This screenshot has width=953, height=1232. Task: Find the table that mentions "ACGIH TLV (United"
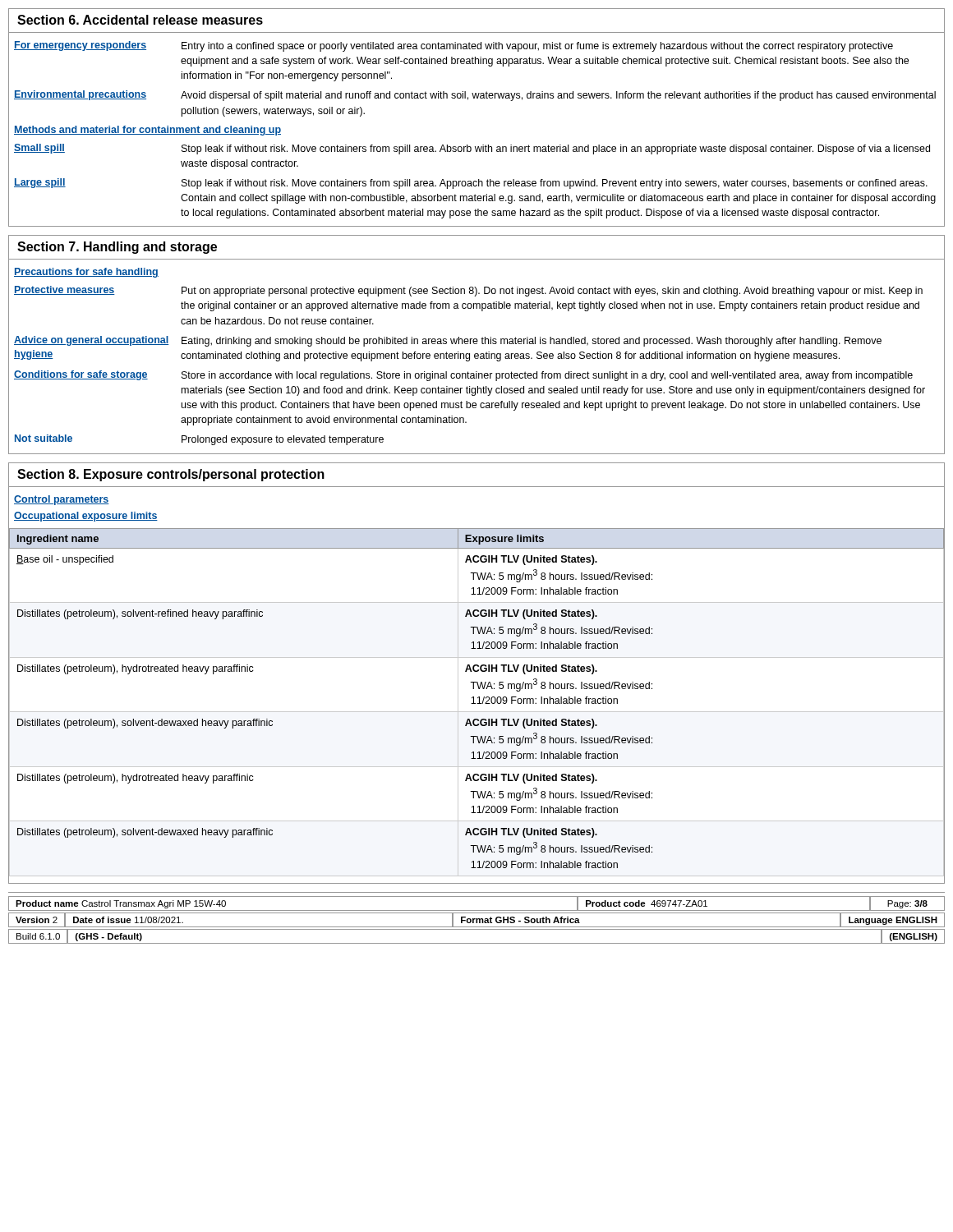coord(476,702)
